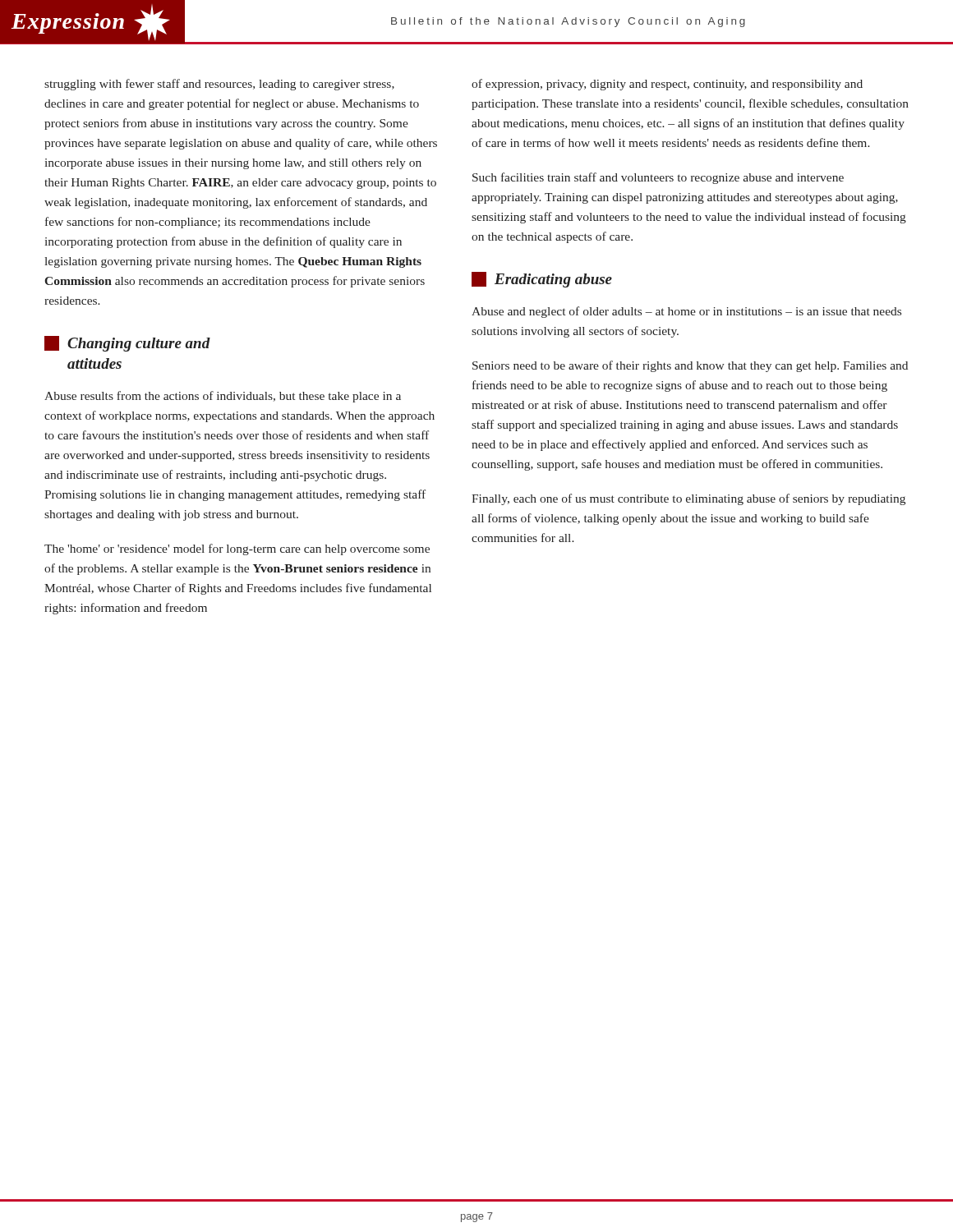Find the element starting "Eradicating abuse"
The height and width of the screenshot is (1232, 953).
tap(542, 280)
